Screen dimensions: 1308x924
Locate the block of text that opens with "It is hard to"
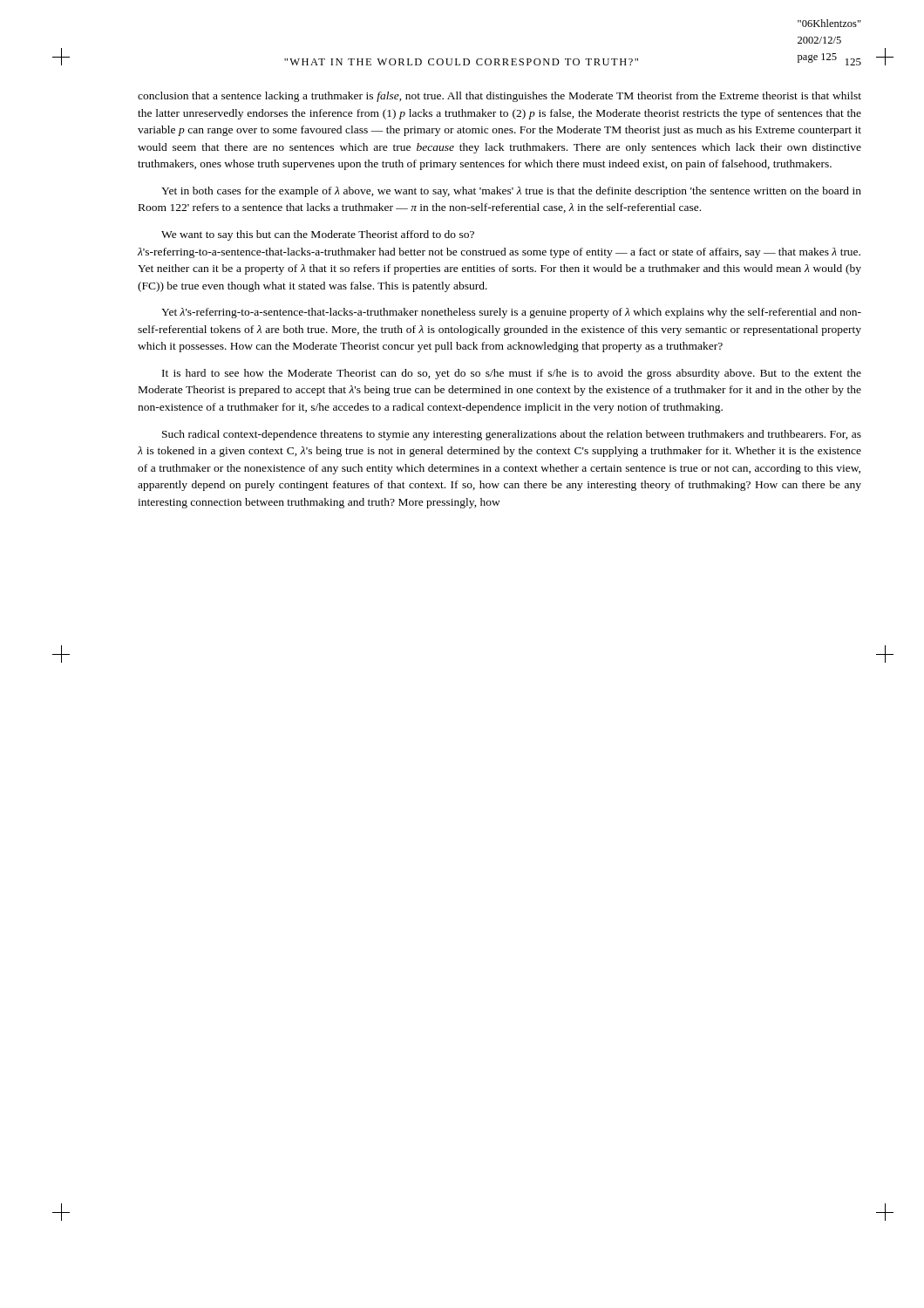pos(500,390)
